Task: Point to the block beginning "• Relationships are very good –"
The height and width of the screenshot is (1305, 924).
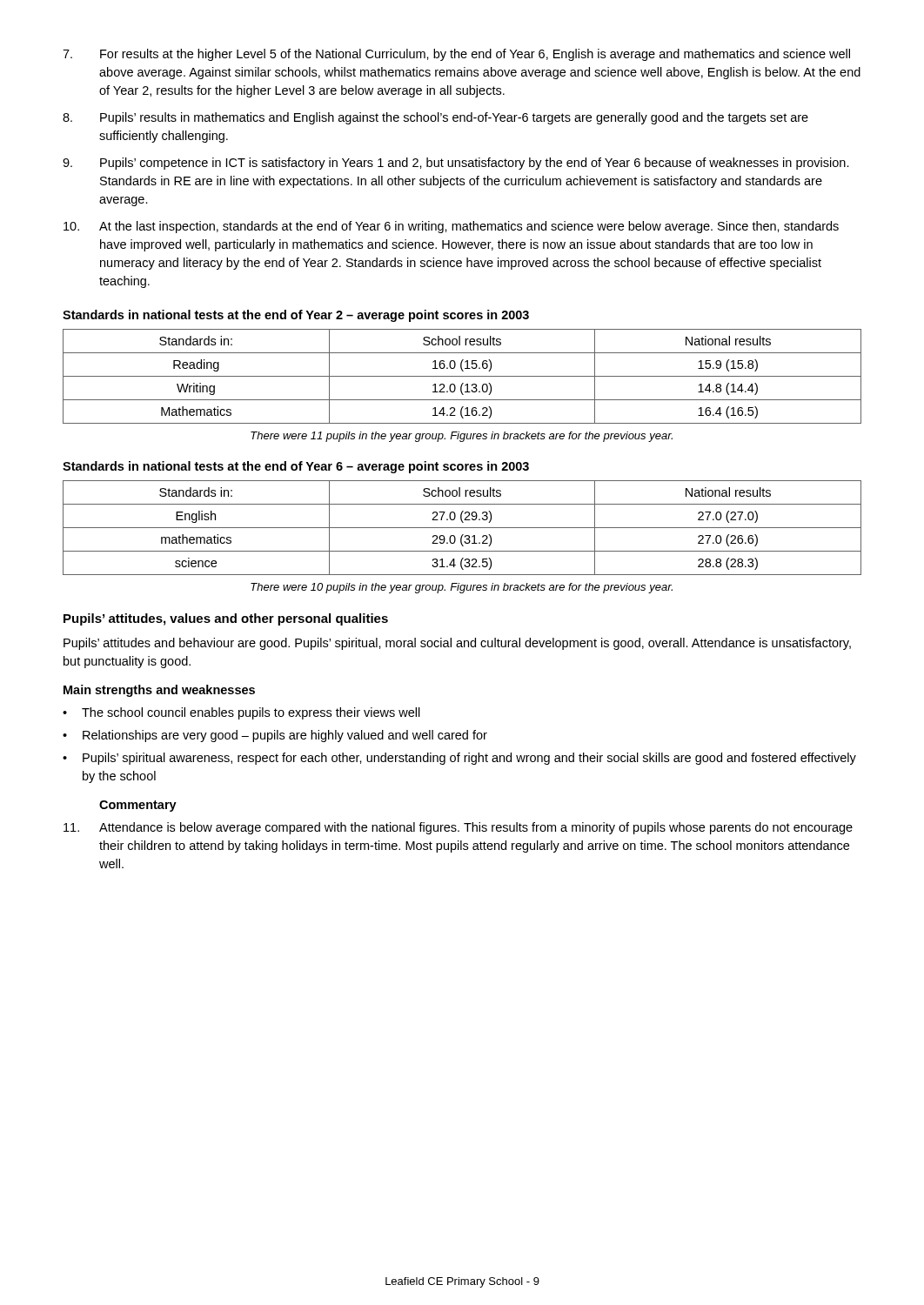Action: pyautogui.click(x=462, y=736)
